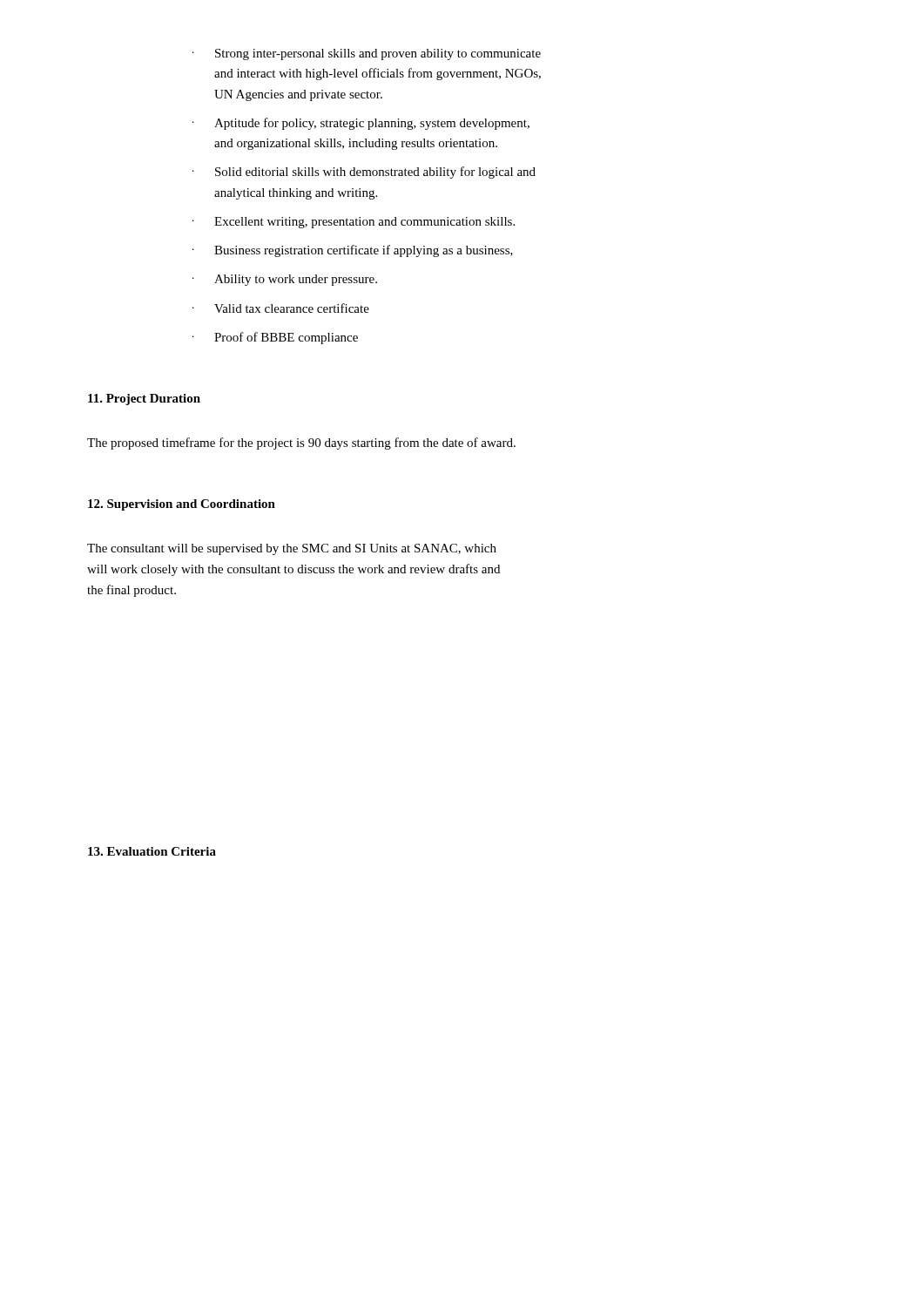
Task: Click the passage that begins "· Strong inter-personal skills and proven ability to"
Action: 367,74
